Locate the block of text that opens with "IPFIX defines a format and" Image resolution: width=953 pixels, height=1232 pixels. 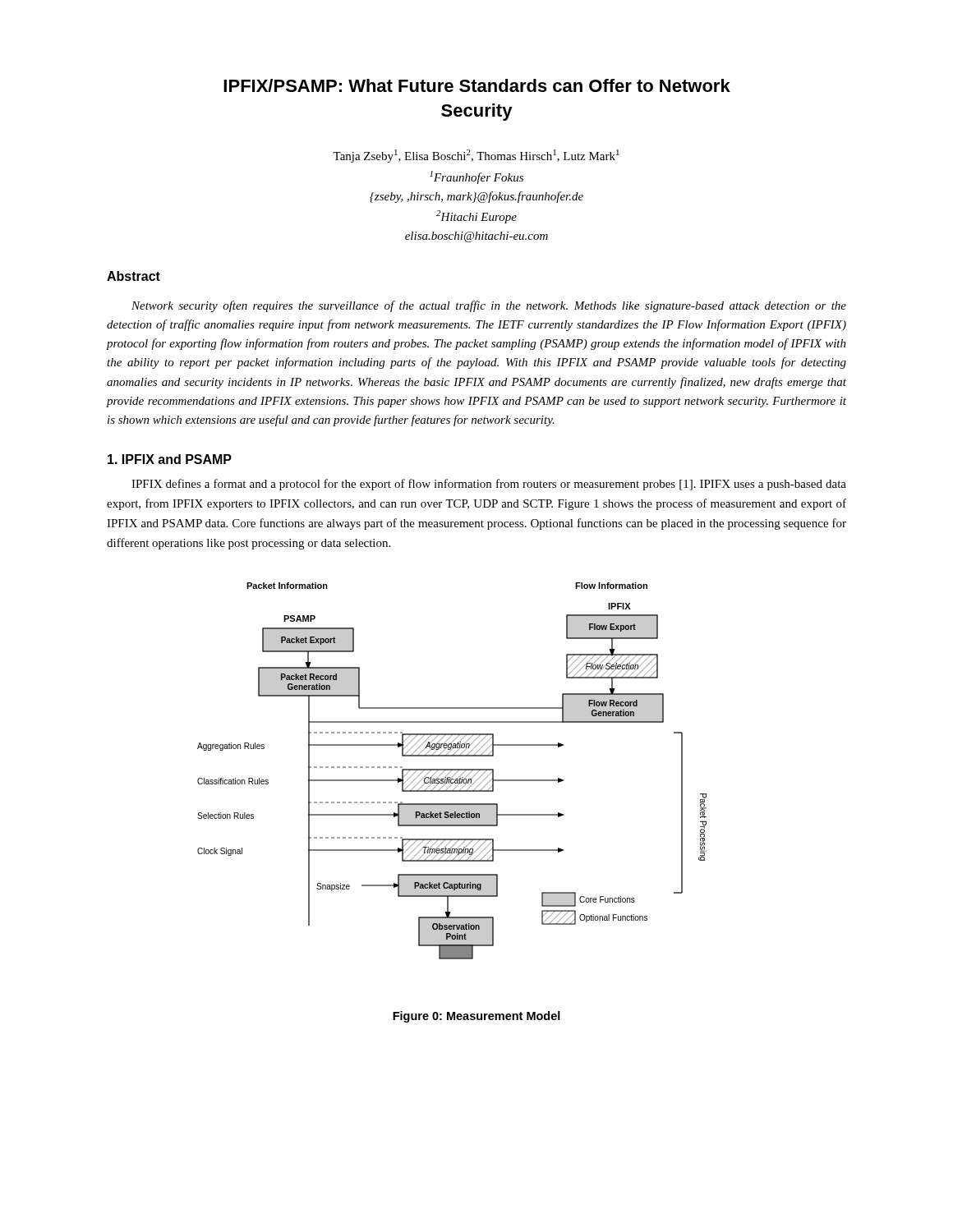coord(476,514)
